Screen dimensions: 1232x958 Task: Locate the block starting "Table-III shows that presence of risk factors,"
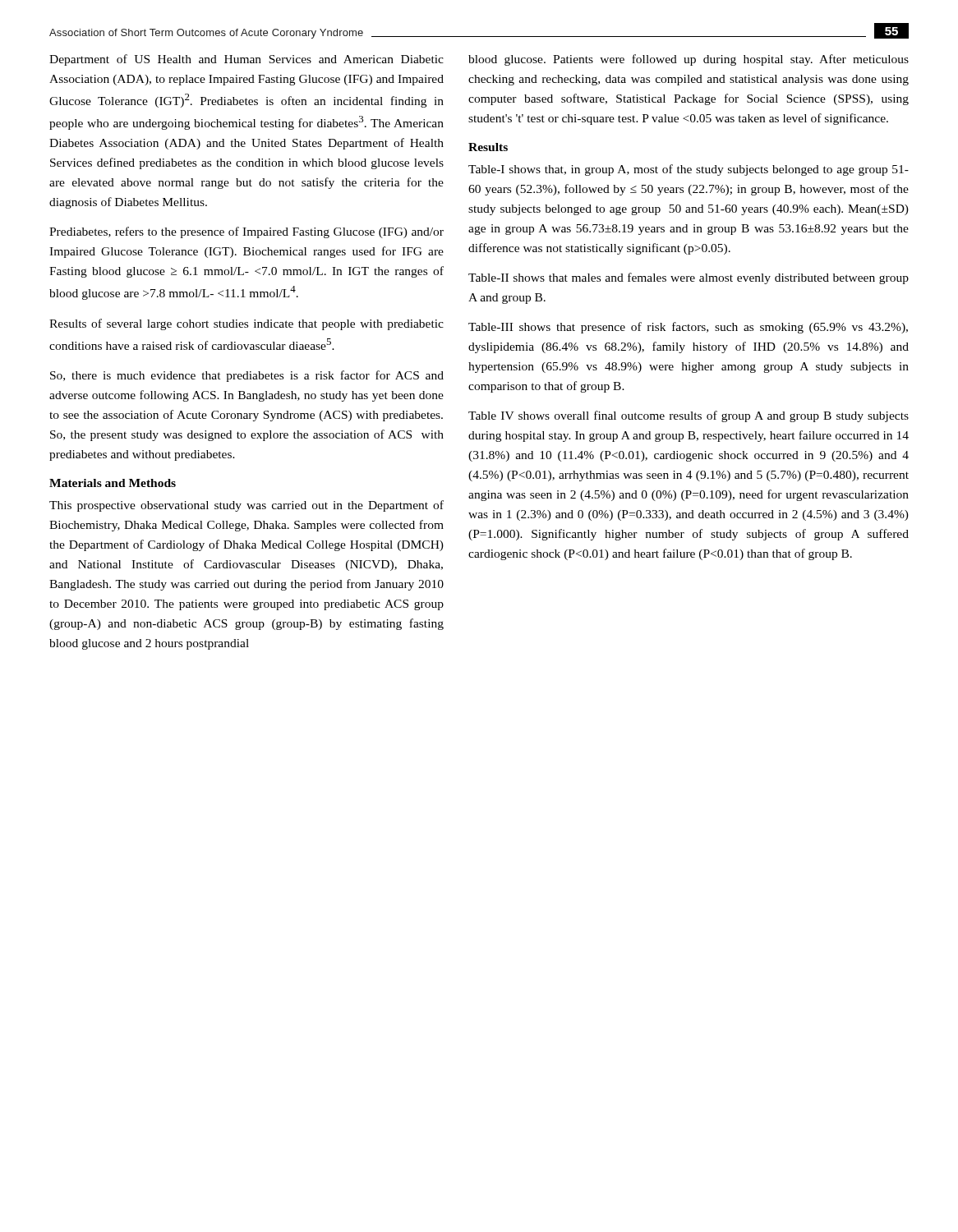[x=689, y=356]
